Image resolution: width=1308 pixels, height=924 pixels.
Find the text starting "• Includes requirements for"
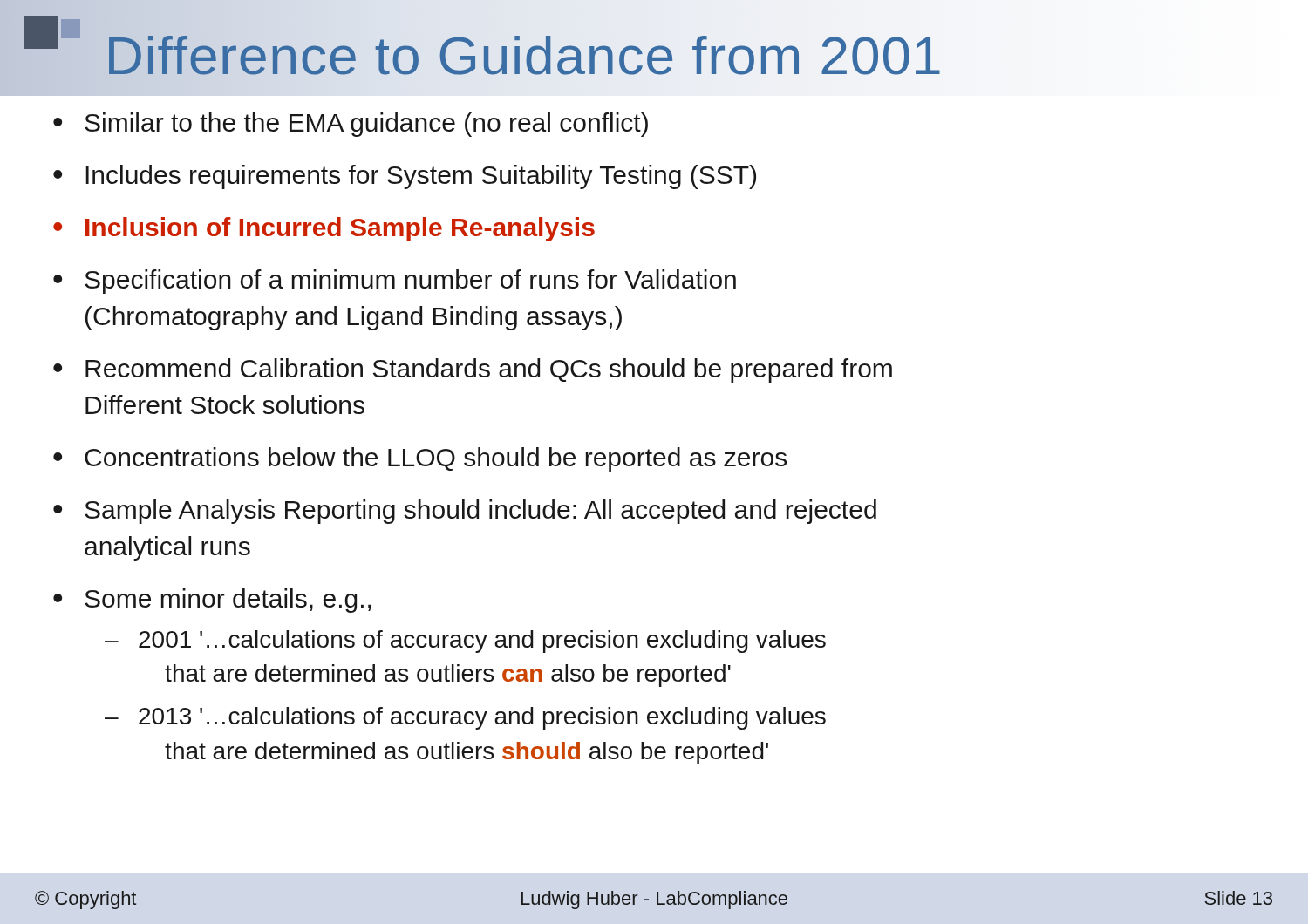(x=405, y=175)
